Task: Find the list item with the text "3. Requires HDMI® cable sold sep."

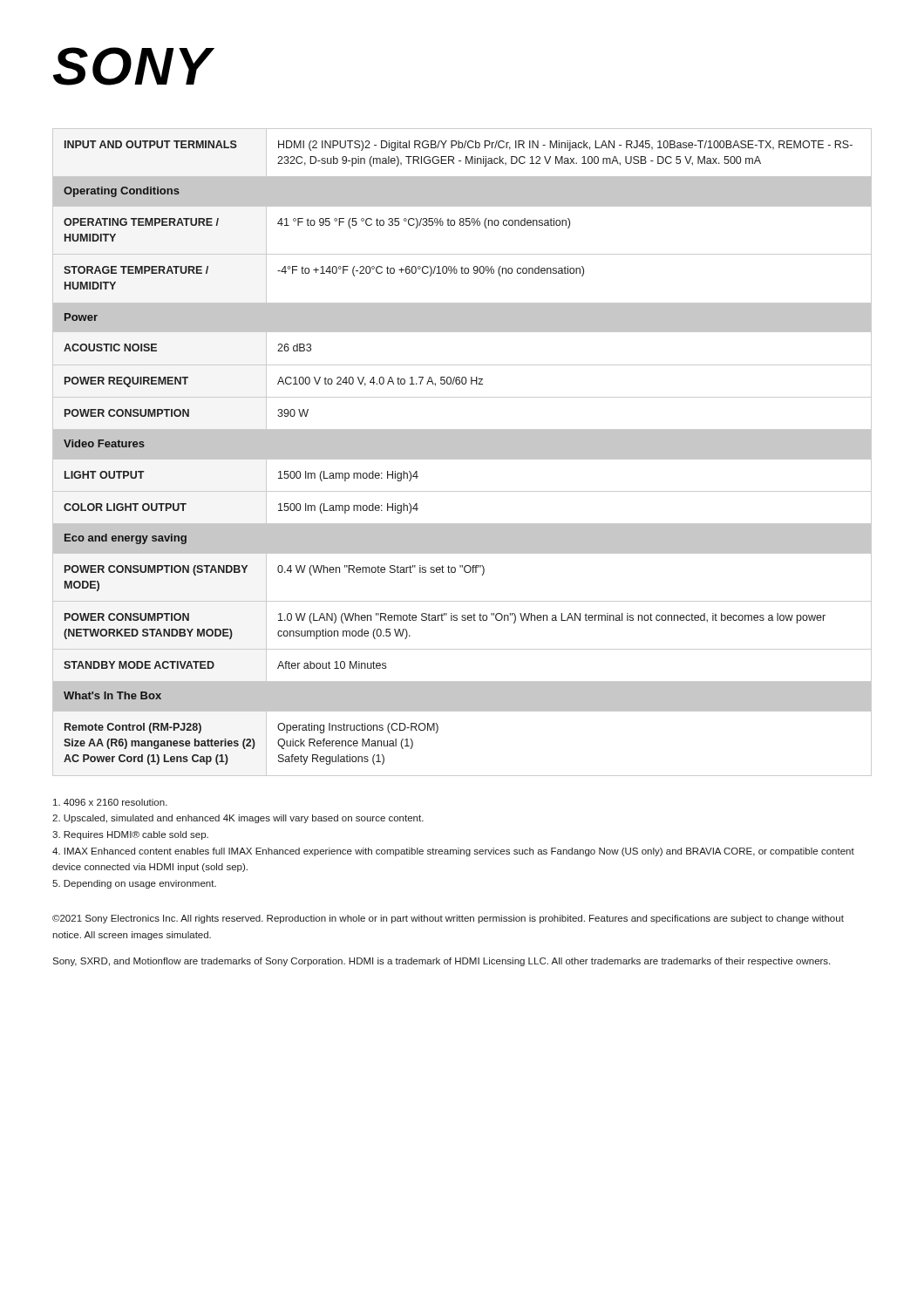Action: pos(130,835)
